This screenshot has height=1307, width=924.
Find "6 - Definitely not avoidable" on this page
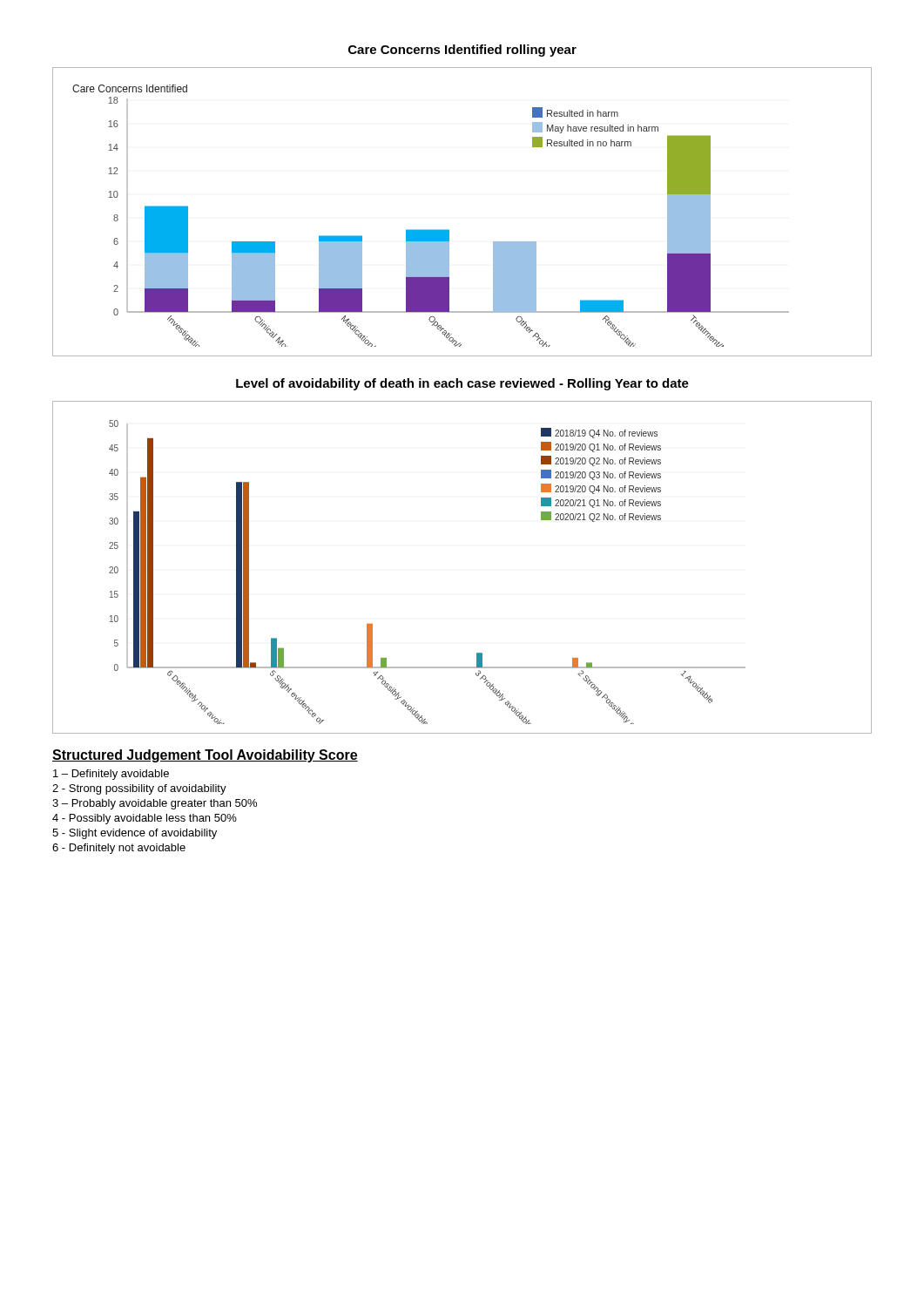[119, 847]
